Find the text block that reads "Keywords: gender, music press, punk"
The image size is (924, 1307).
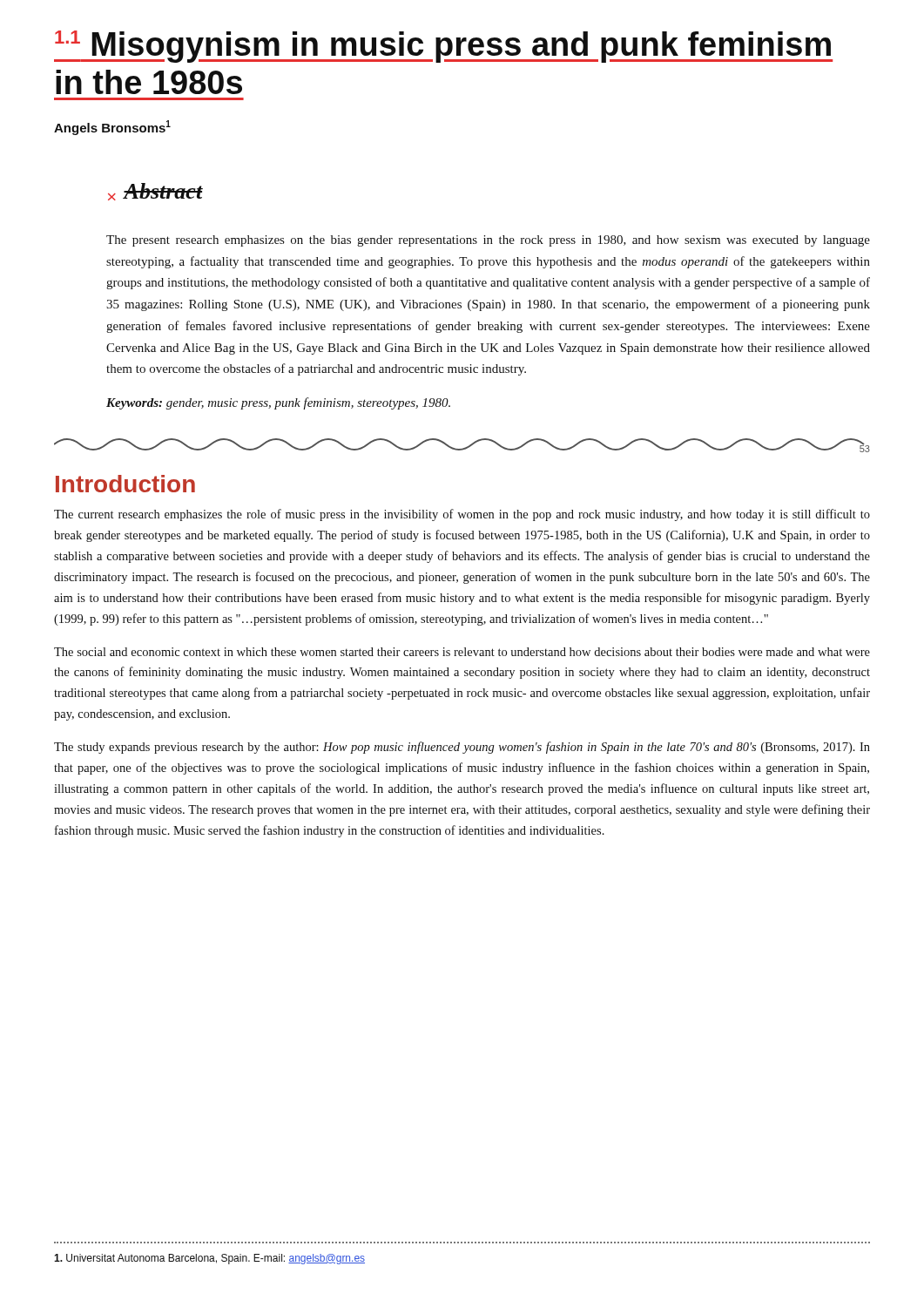279,403
